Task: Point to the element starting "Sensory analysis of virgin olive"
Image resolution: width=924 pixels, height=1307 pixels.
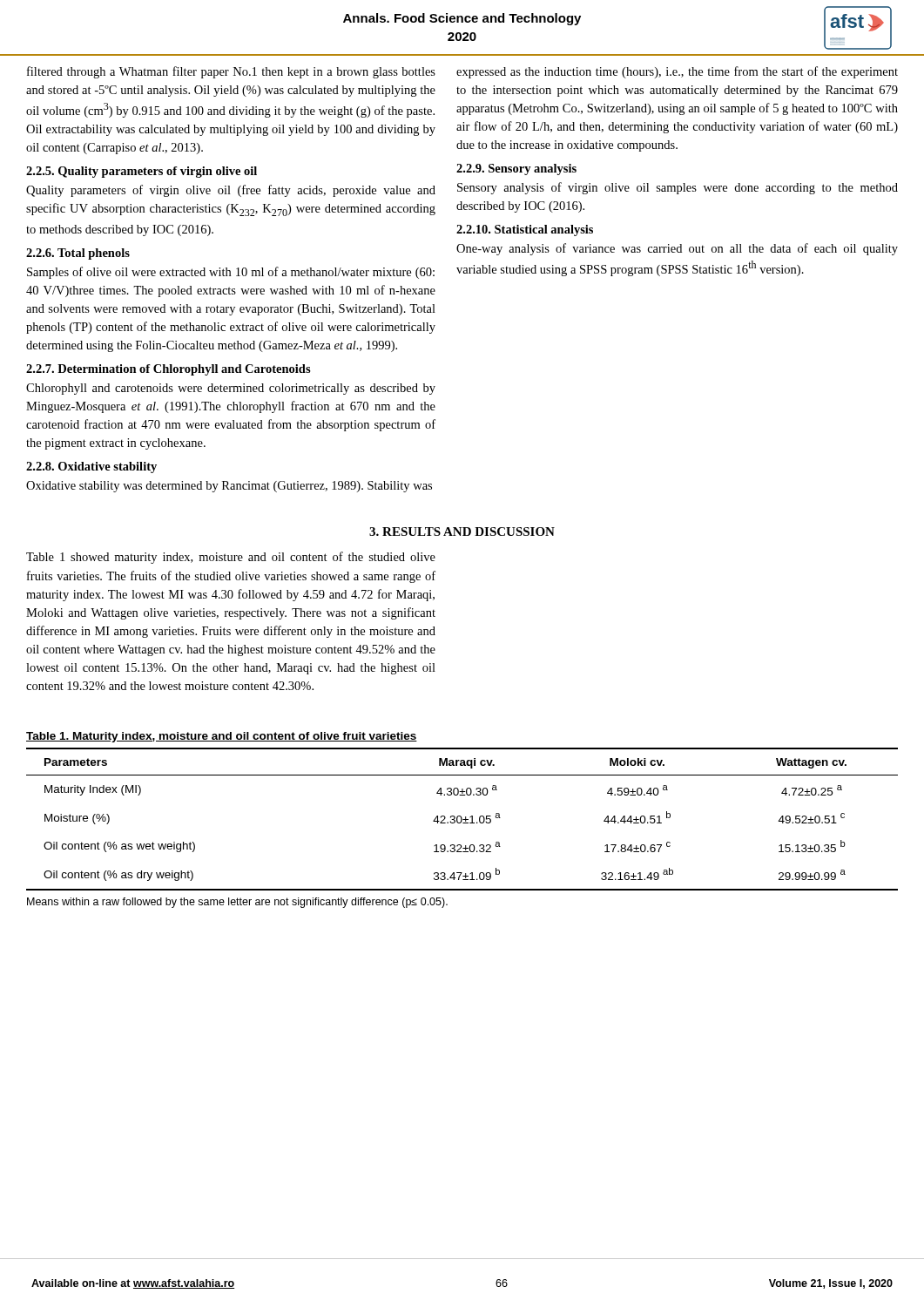Action: [677, 197]
